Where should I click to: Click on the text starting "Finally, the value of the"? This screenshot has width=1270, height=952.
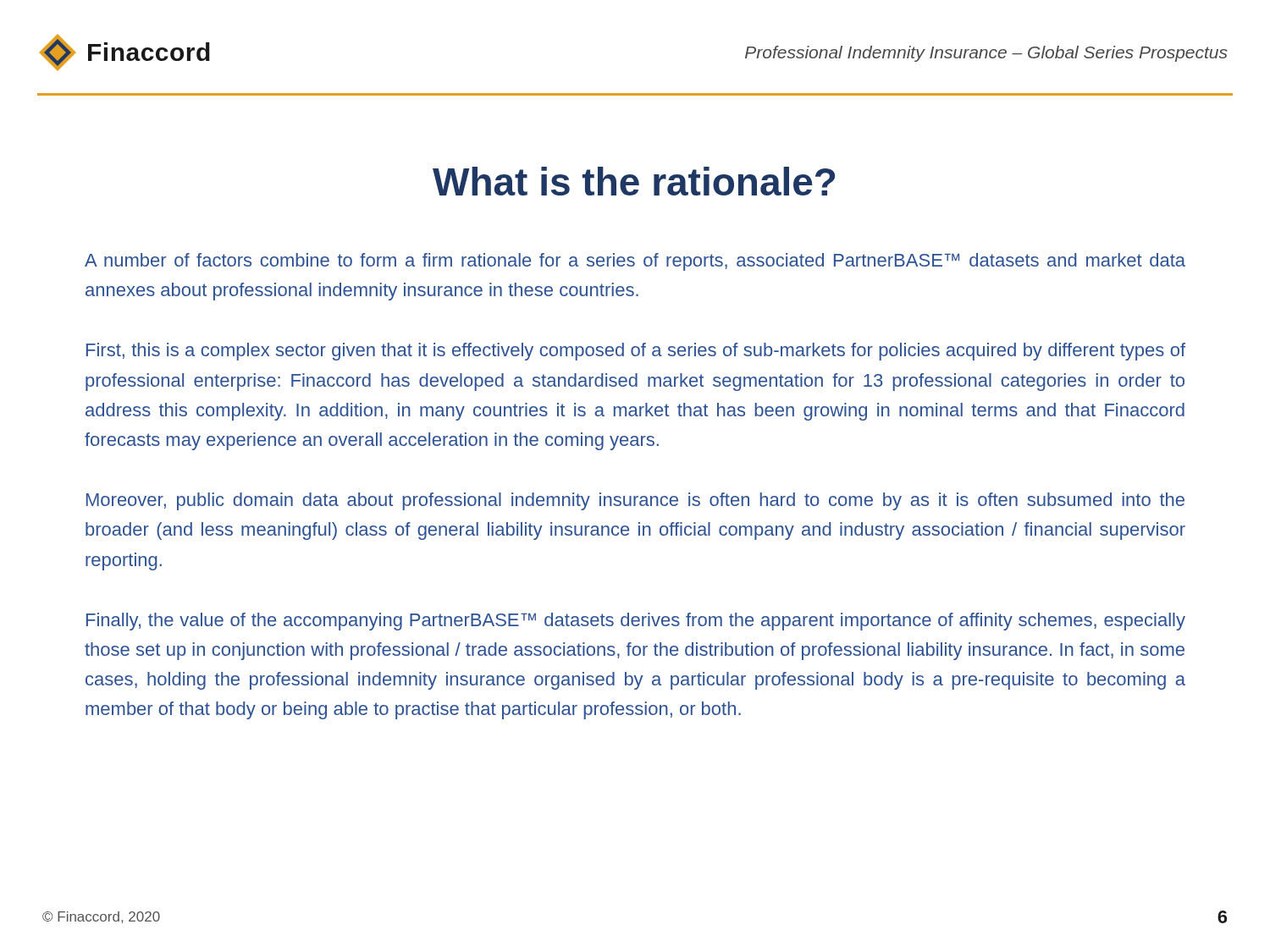(x=635, y=664)
